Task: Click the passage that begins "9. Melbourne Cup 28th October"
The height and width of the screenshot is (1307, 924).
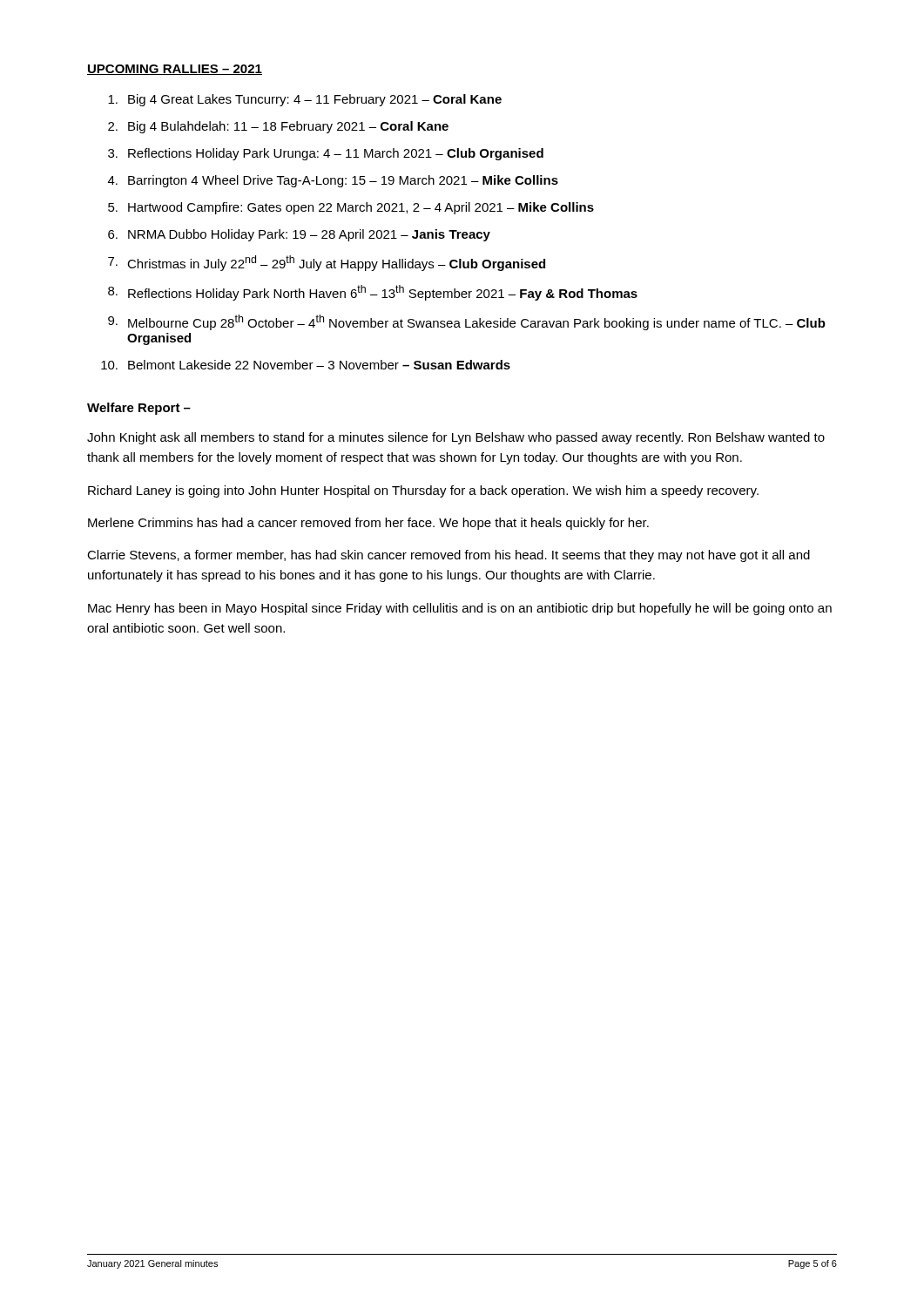Action: click(462, 329)
